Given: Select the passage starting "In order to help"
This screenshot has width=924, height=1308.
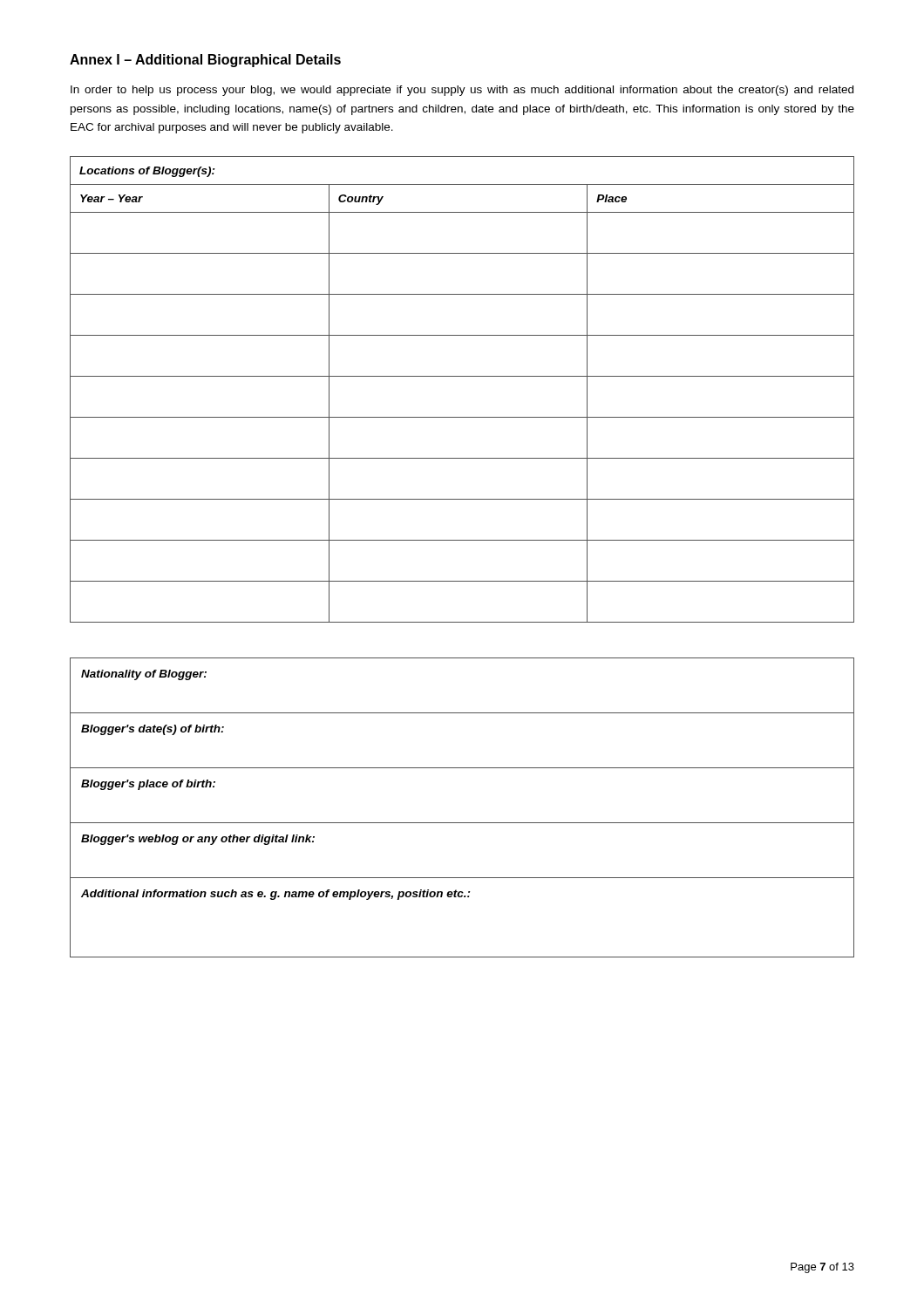Looking at the screenshot, I should [x=462, y=108].
